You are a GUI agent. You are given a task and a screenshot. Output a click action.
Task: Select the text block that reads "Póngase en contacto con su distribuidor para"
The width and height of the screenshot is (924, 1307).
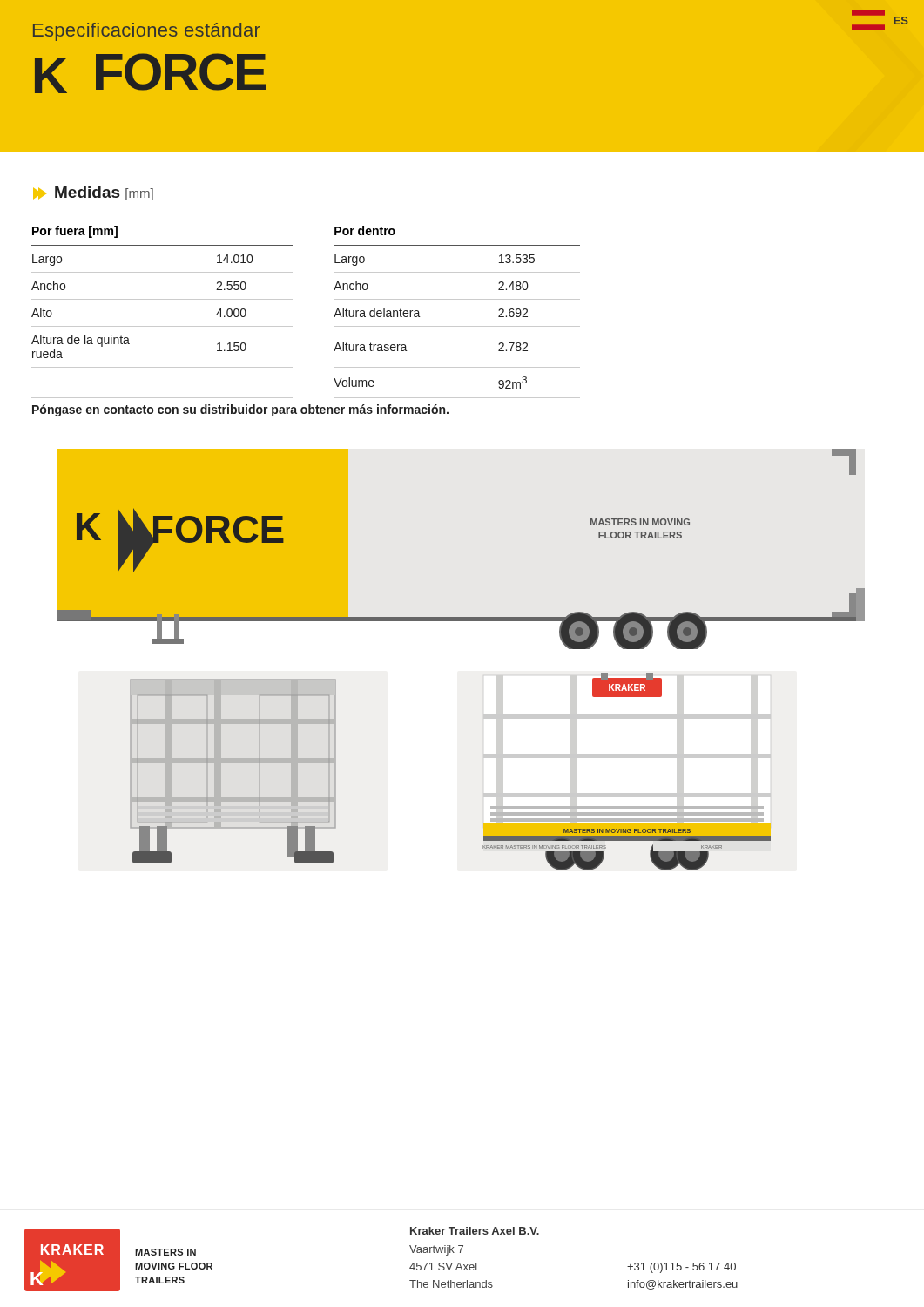240,410
